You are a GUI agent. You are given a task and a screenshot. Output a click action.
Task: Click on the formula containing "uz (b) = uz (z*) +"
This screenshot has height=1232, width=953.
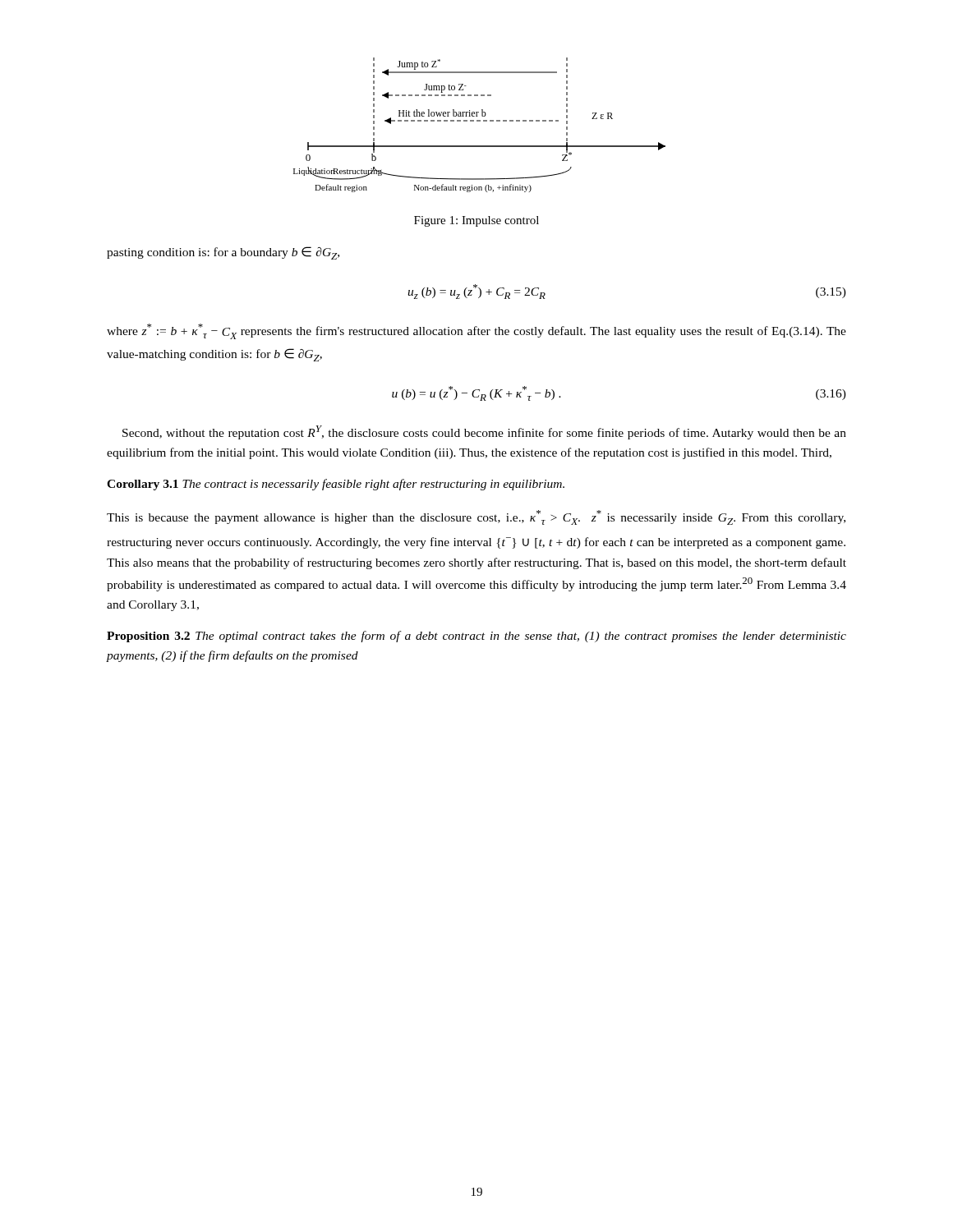pyautogui.click(x=480, y=291)
